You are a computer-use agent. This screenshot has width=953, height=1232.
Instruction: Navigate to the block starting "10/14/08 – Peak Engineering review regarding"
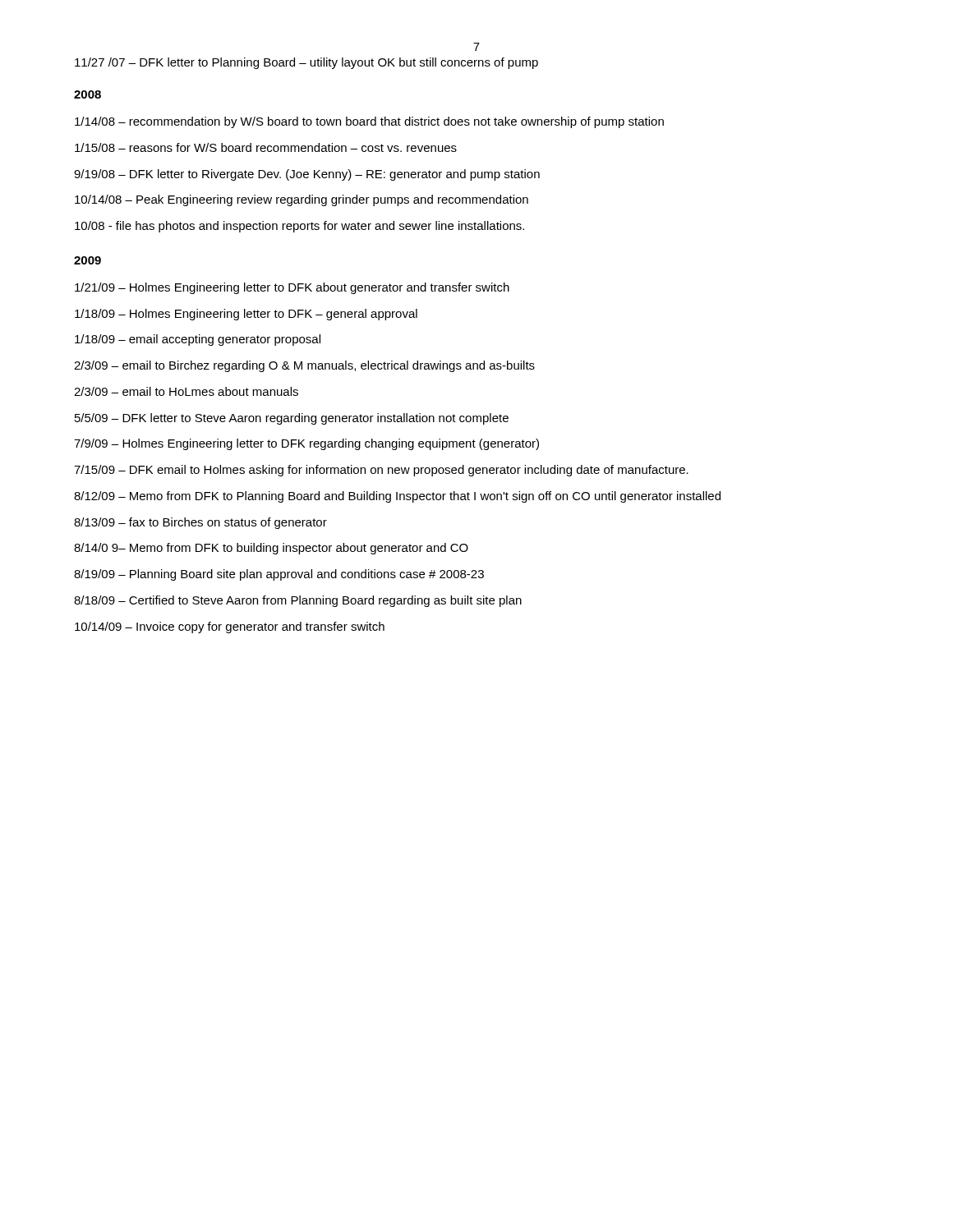coord(301,199)
